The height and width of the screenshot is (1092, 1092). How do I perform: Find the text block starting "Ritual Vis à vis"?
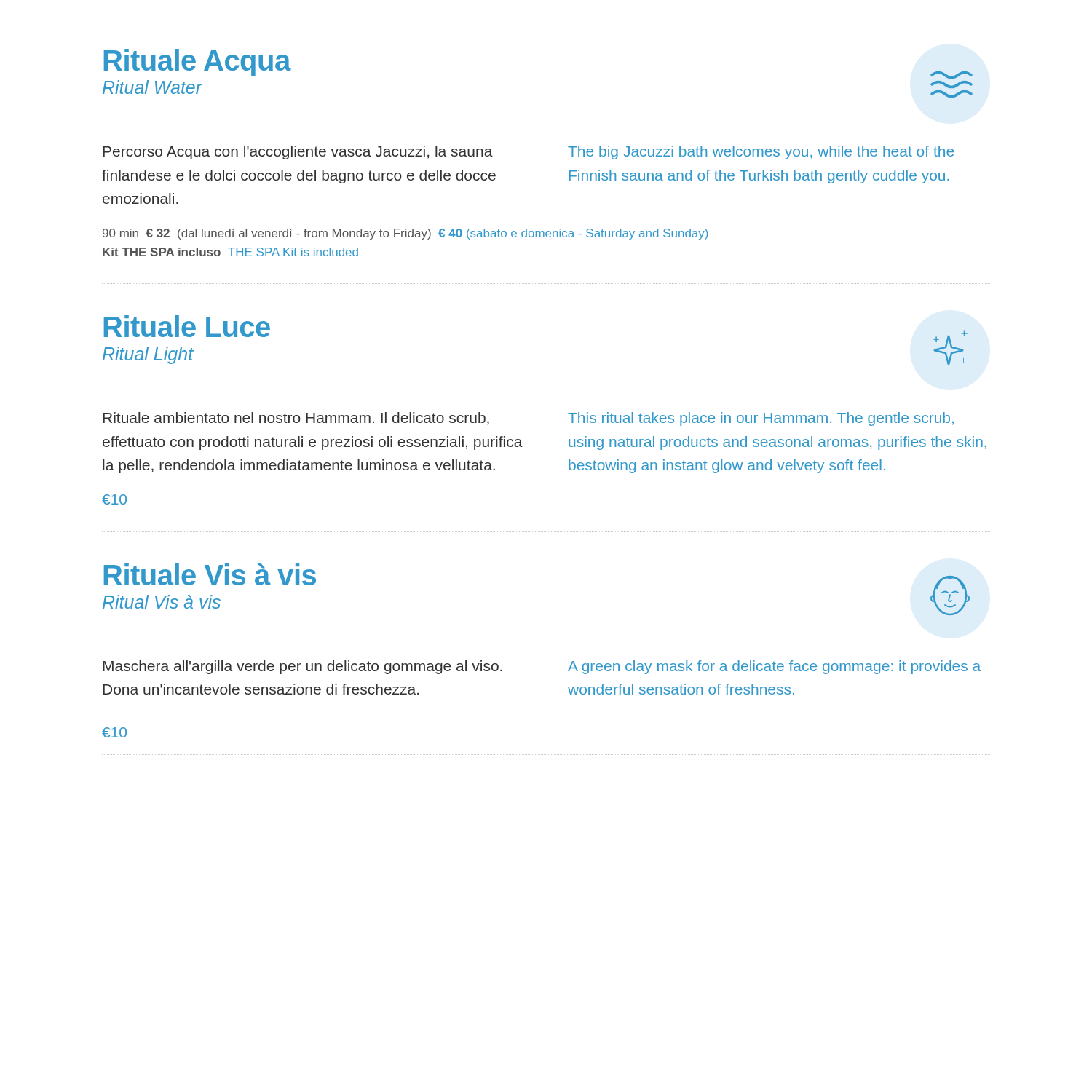(161, 602)
